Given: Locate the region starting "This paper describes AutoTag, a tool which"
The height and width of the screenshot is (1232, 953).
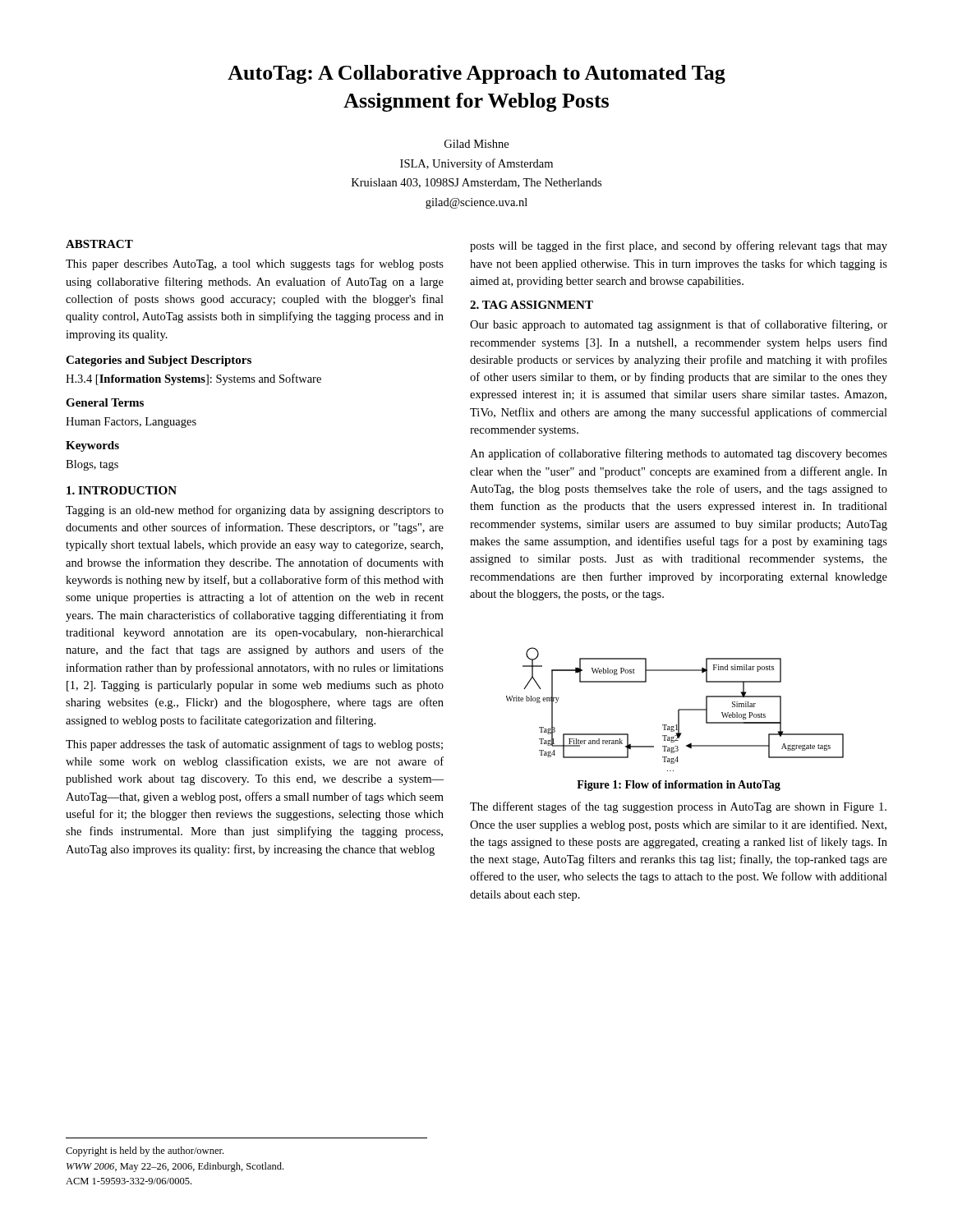Looking at the screenshot, I should coord(255,299).
